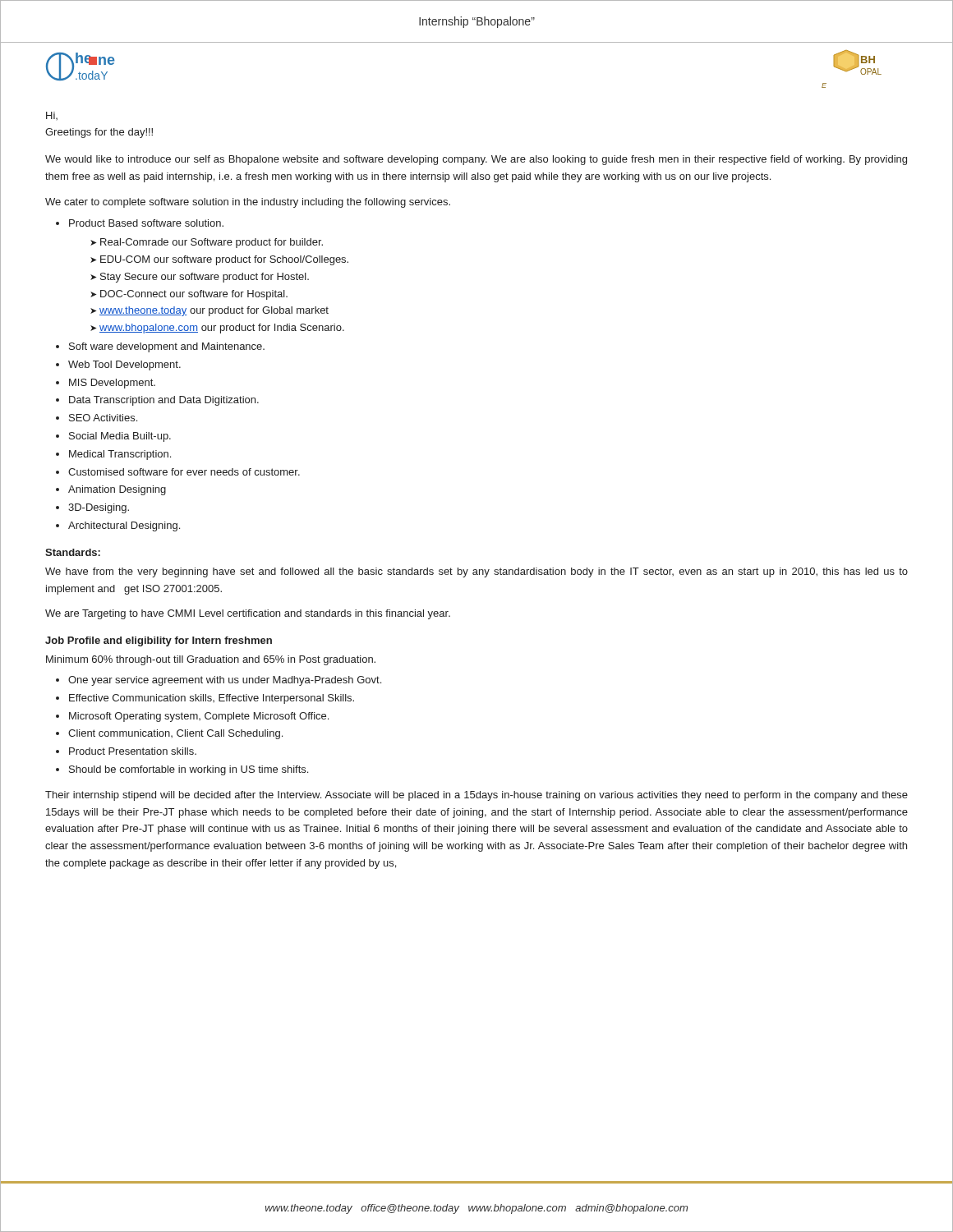Screen dimensions: 1232x953
Task: Click on the text block starting "Social Media Built-up."
Action: (120, 436)
